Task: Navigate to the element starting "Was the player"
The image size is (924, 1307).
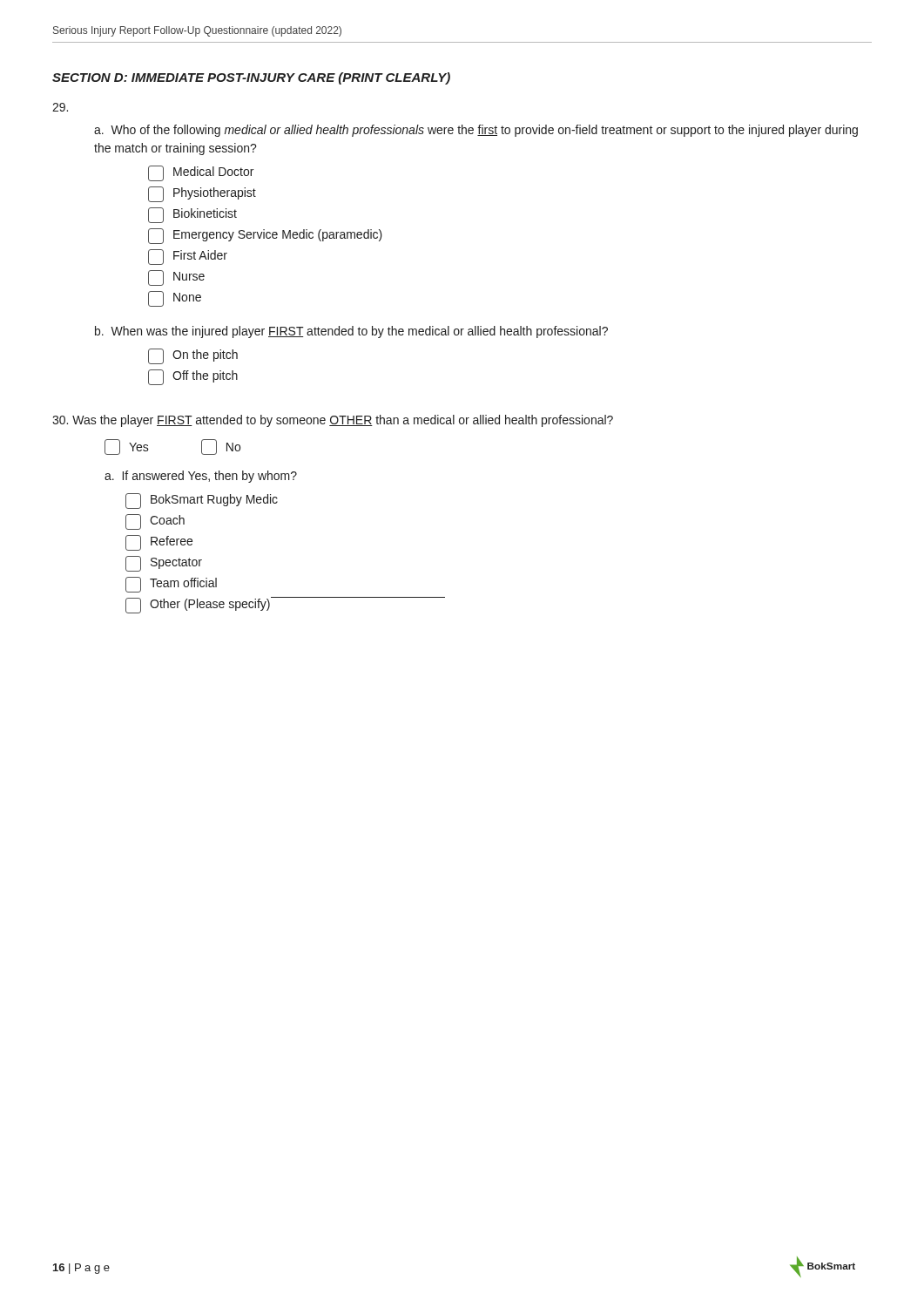Action: [333, 420]
